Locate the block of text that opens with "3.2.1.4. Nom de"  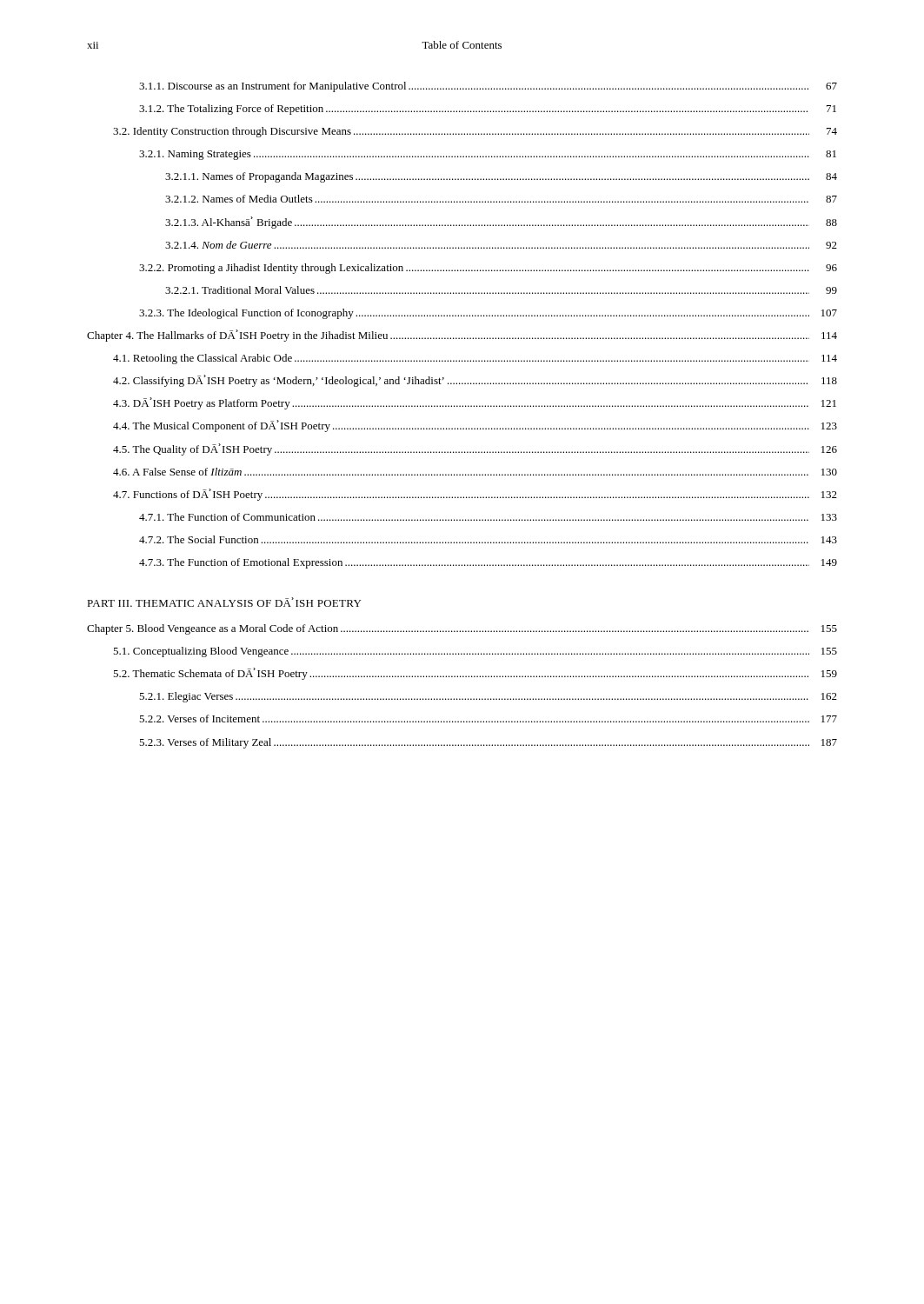coord(501,245)
